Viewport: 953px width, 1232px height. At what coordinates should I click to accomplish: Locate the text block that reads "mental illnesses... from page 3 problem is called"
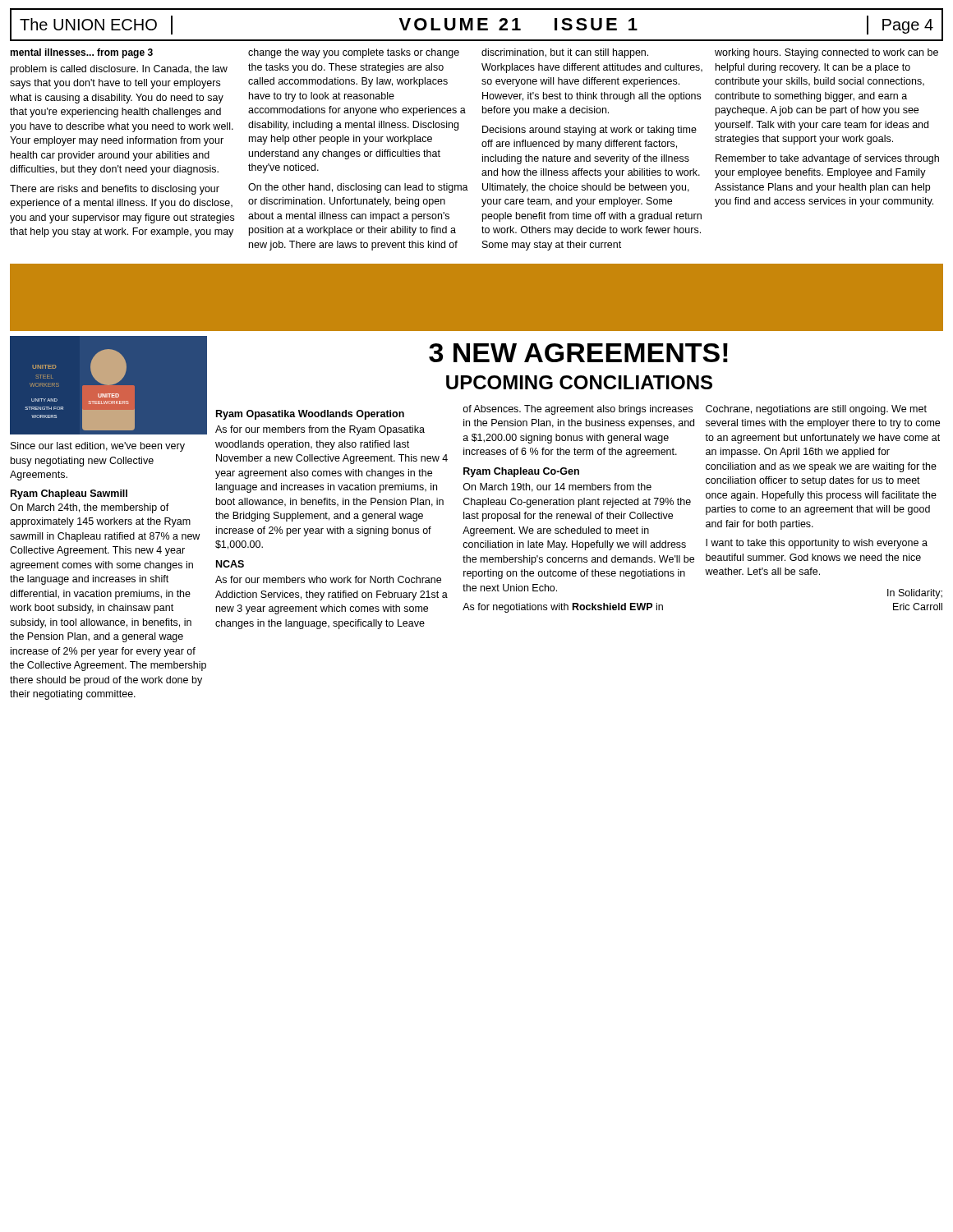[124, 143]
